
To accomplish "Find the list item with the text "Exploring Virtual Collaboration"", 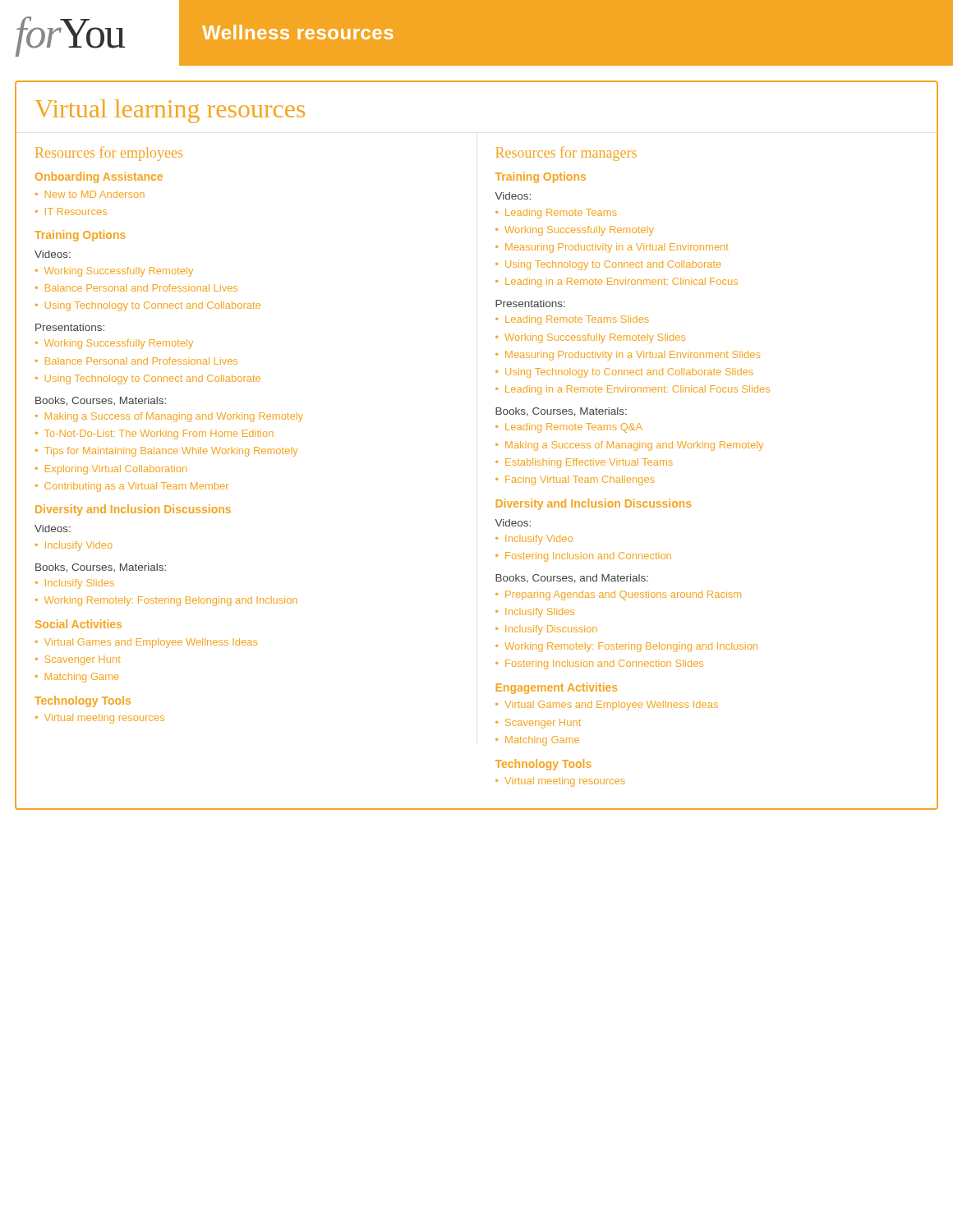I will 116,469.
